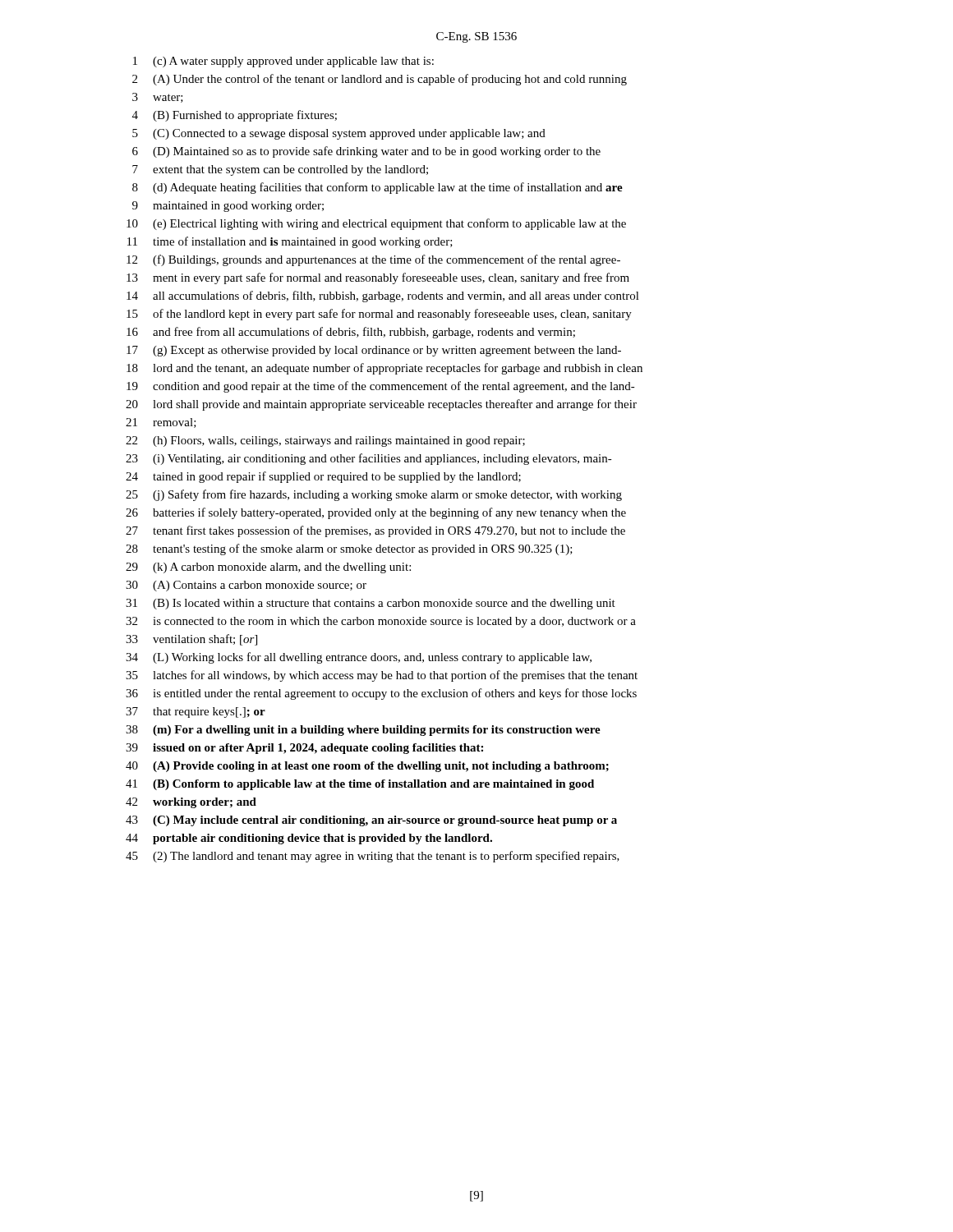
Task: Select the element starting "30 (A) Contains a"
Action: point(246,586)
